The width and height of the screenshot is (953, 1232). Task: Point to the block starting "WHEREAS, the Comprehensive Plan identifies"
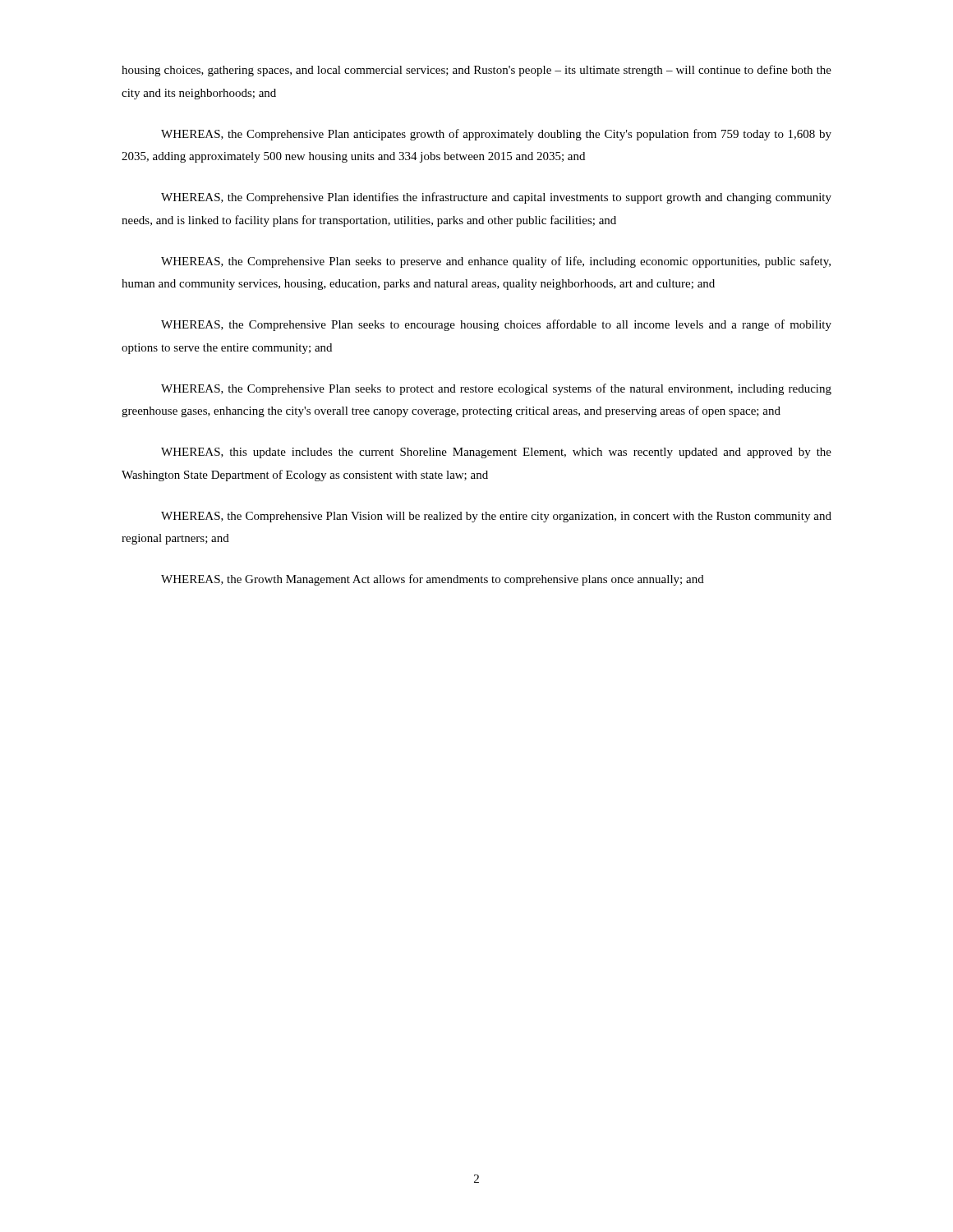tap(476, 209)
